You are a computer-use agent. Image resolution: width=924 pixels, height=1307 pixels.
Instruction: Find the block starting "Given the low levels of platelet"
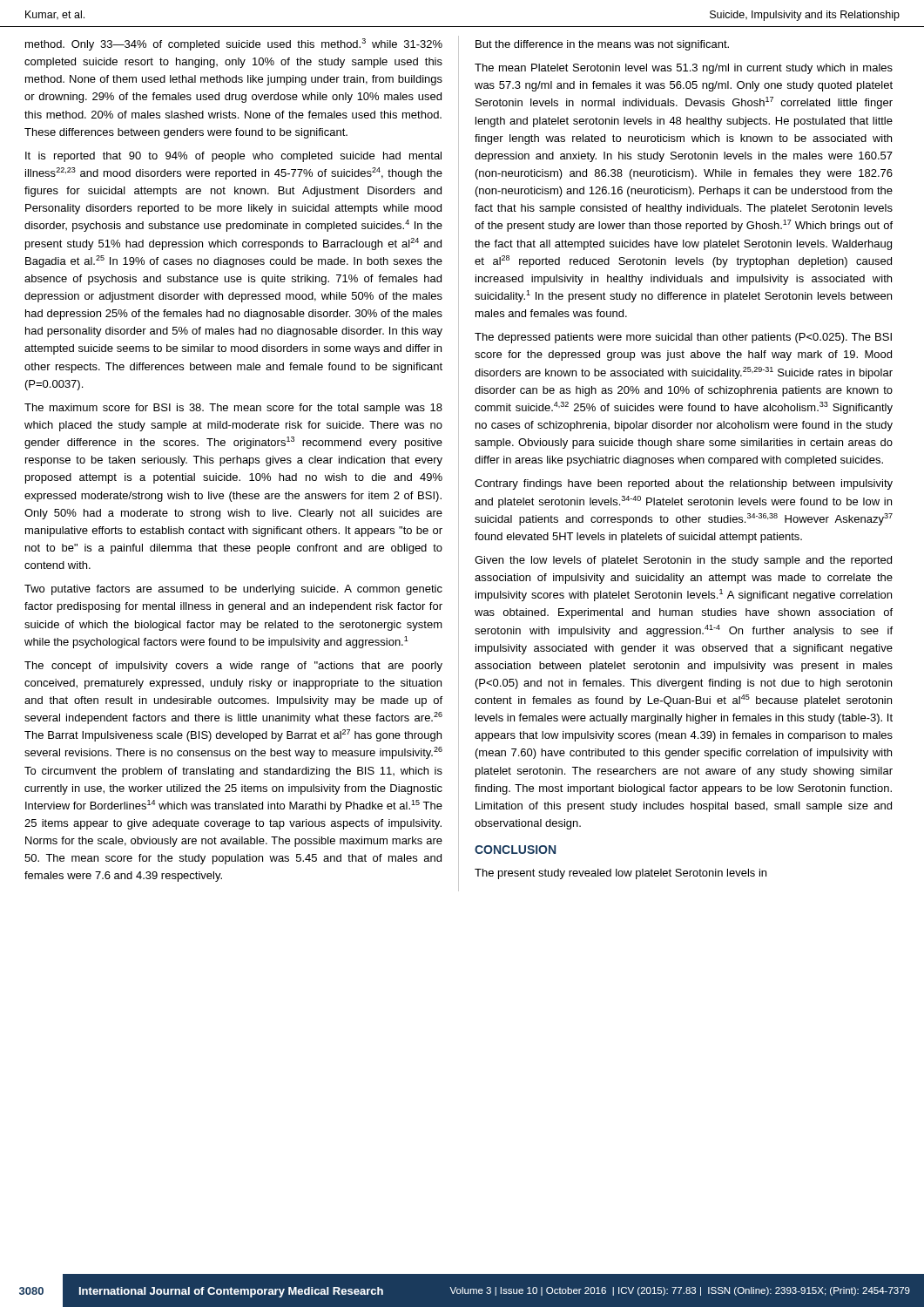click(684, 692)
